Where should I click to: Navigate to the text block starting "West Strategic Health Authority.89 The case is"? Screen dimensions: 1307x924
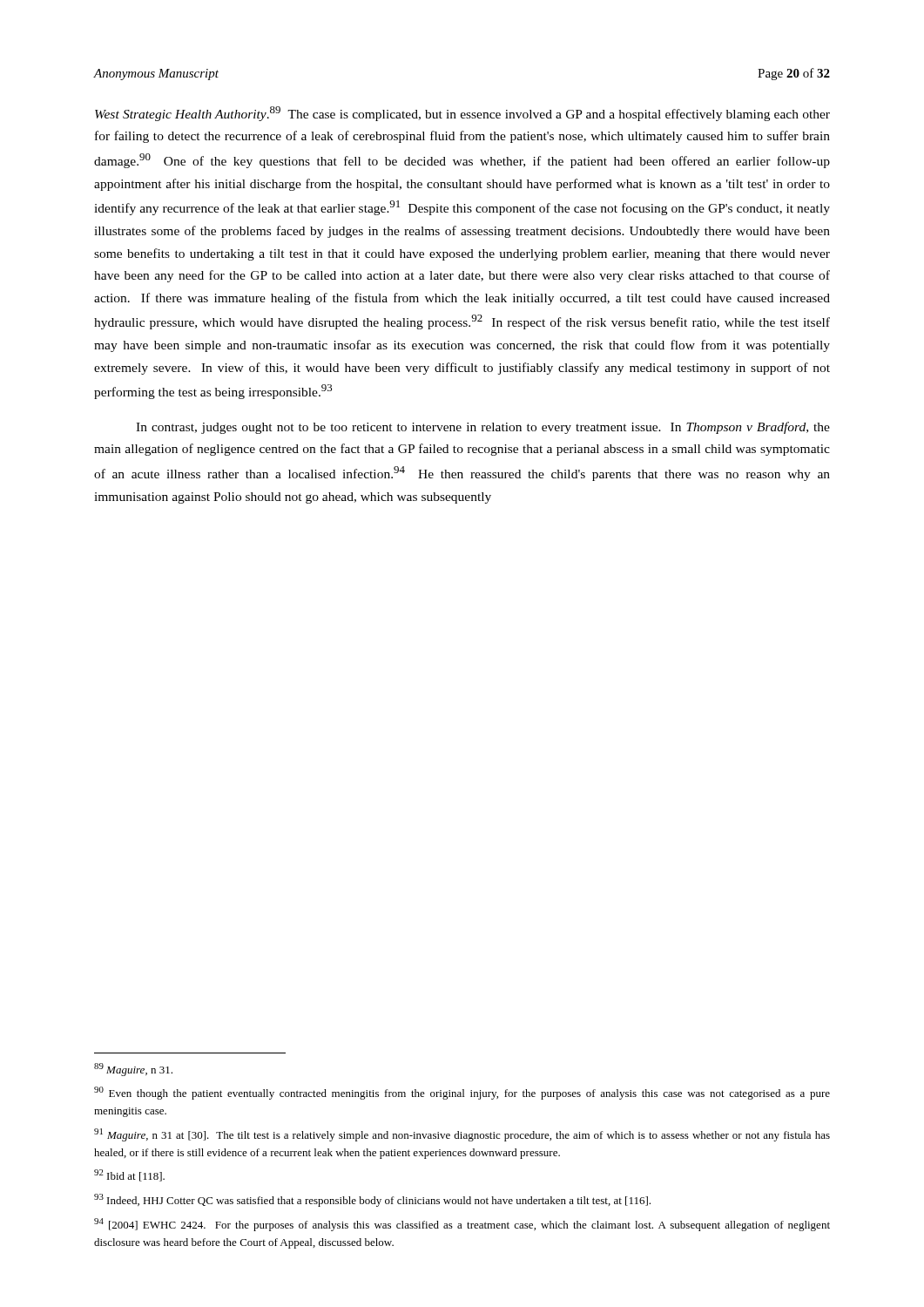[x=462, y=251]
